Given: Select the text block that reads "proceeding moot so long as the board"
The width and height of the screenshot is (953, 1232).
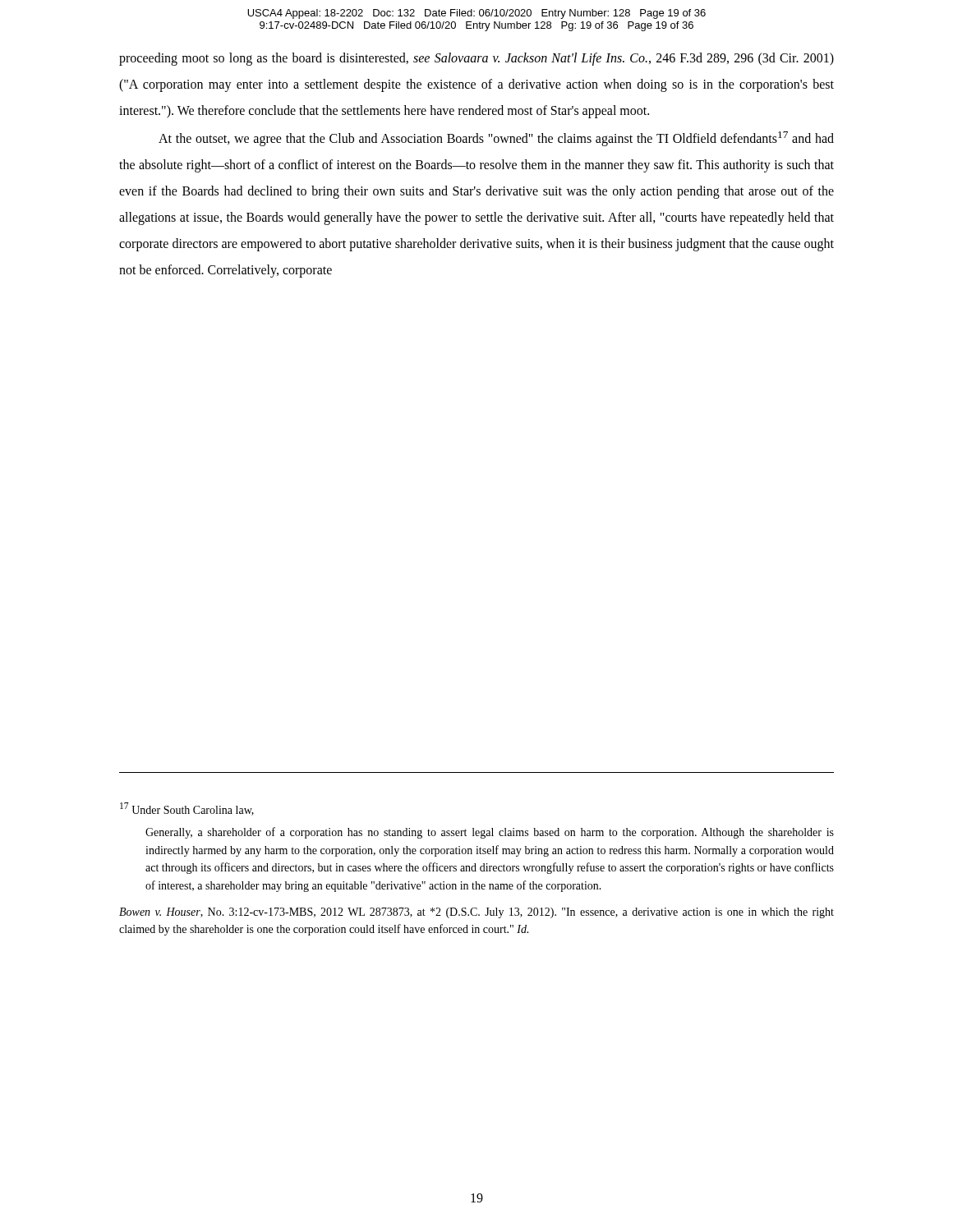Looking at the screenshot, I should point(476,84).
